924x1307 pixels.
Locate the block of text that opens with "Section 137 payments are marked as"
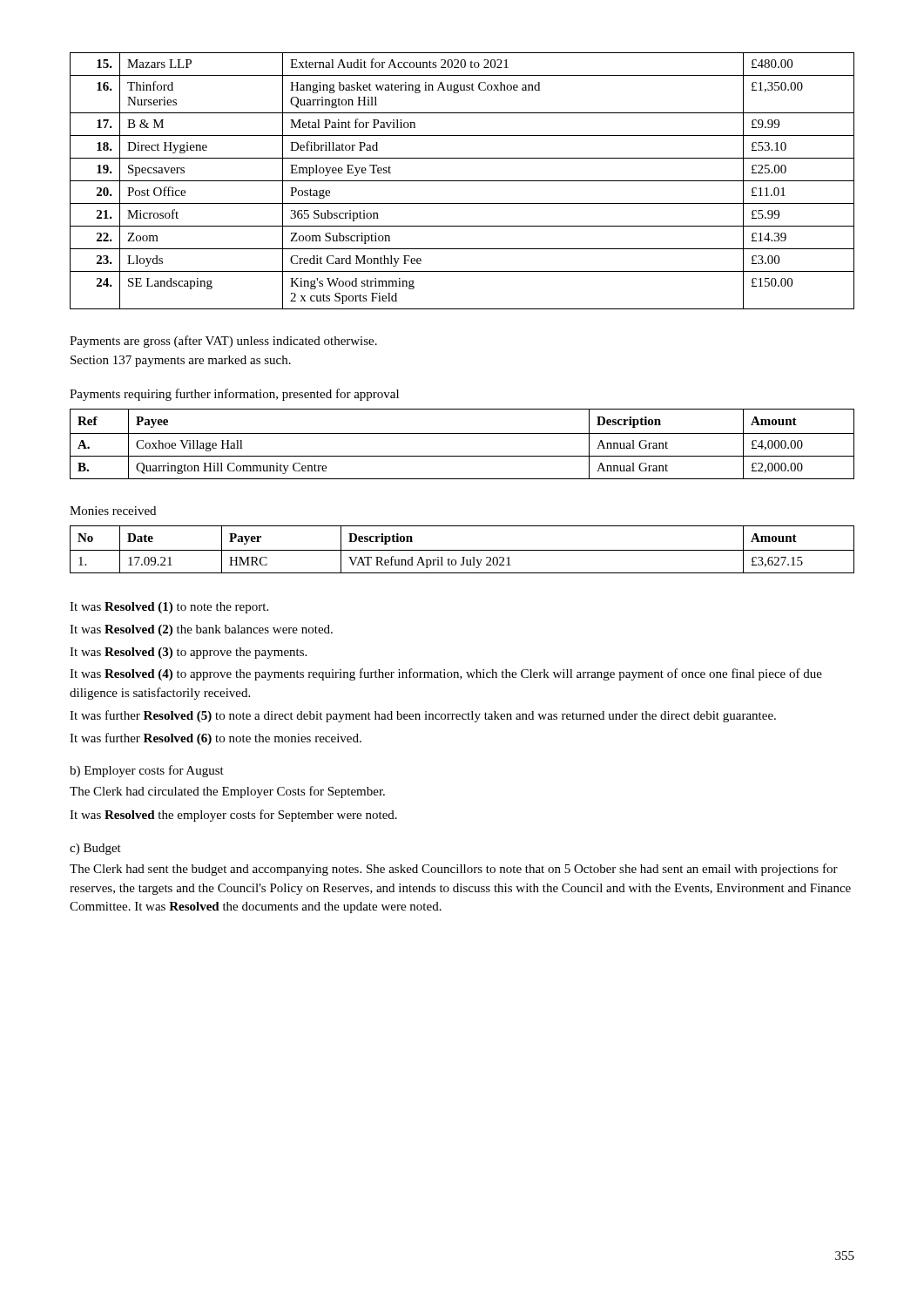(x=181, y=360)
